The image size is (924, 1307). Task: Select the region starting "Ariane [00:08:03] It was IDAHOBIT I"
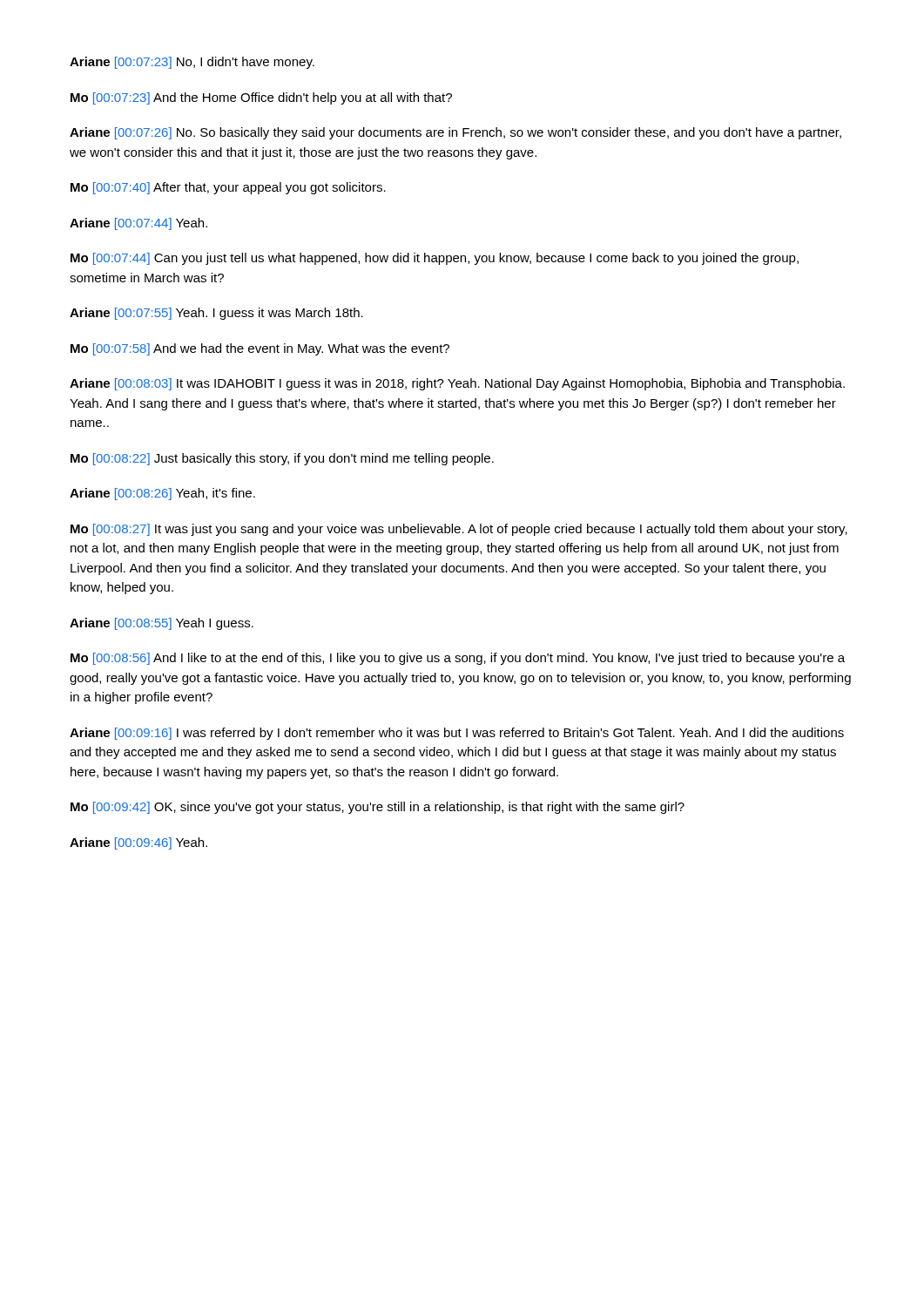click(458, 403)
